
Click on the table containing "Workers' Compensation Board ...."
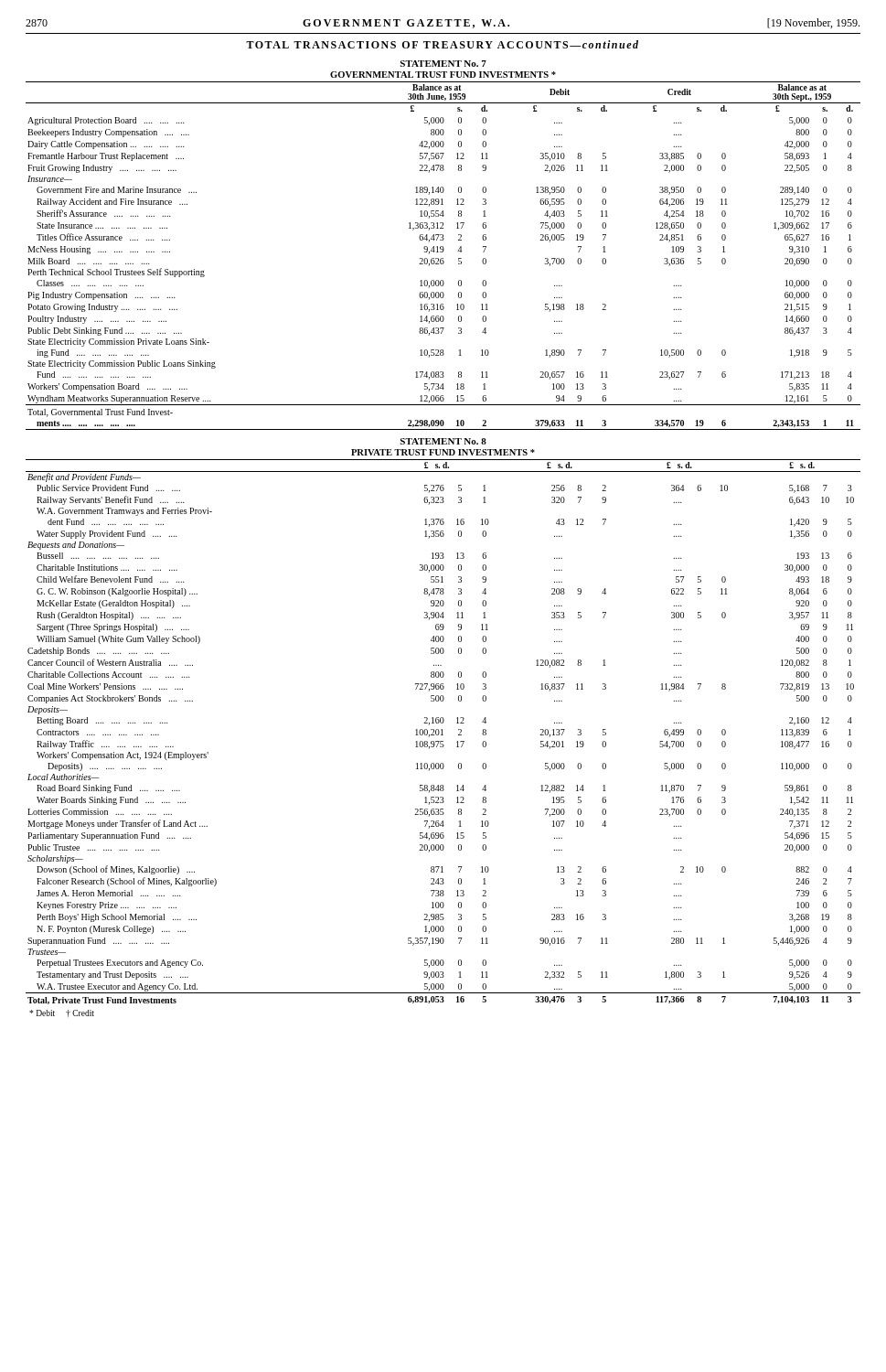click(443, 256)
